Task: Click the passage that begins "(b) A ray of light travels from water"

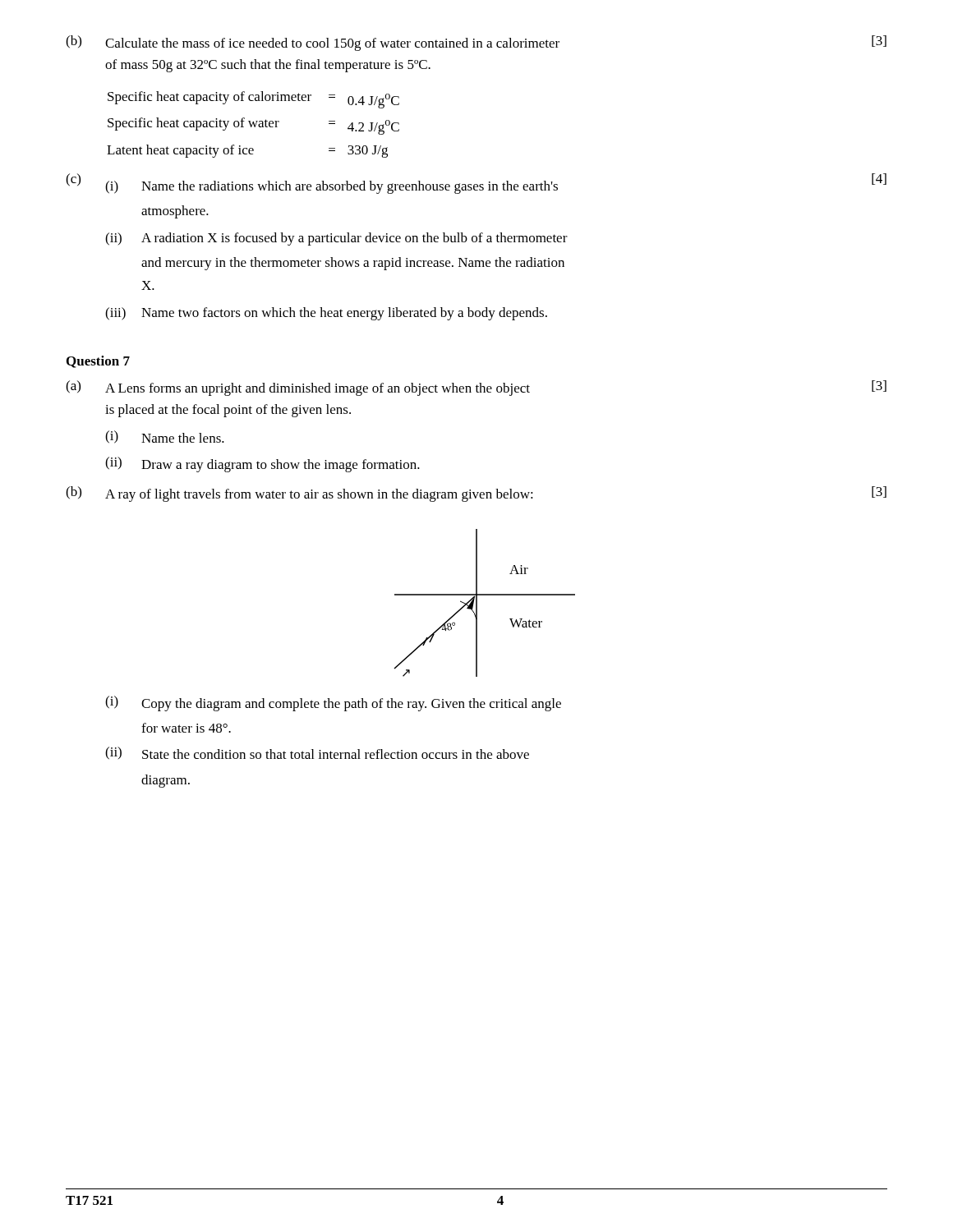Action: 476,495
